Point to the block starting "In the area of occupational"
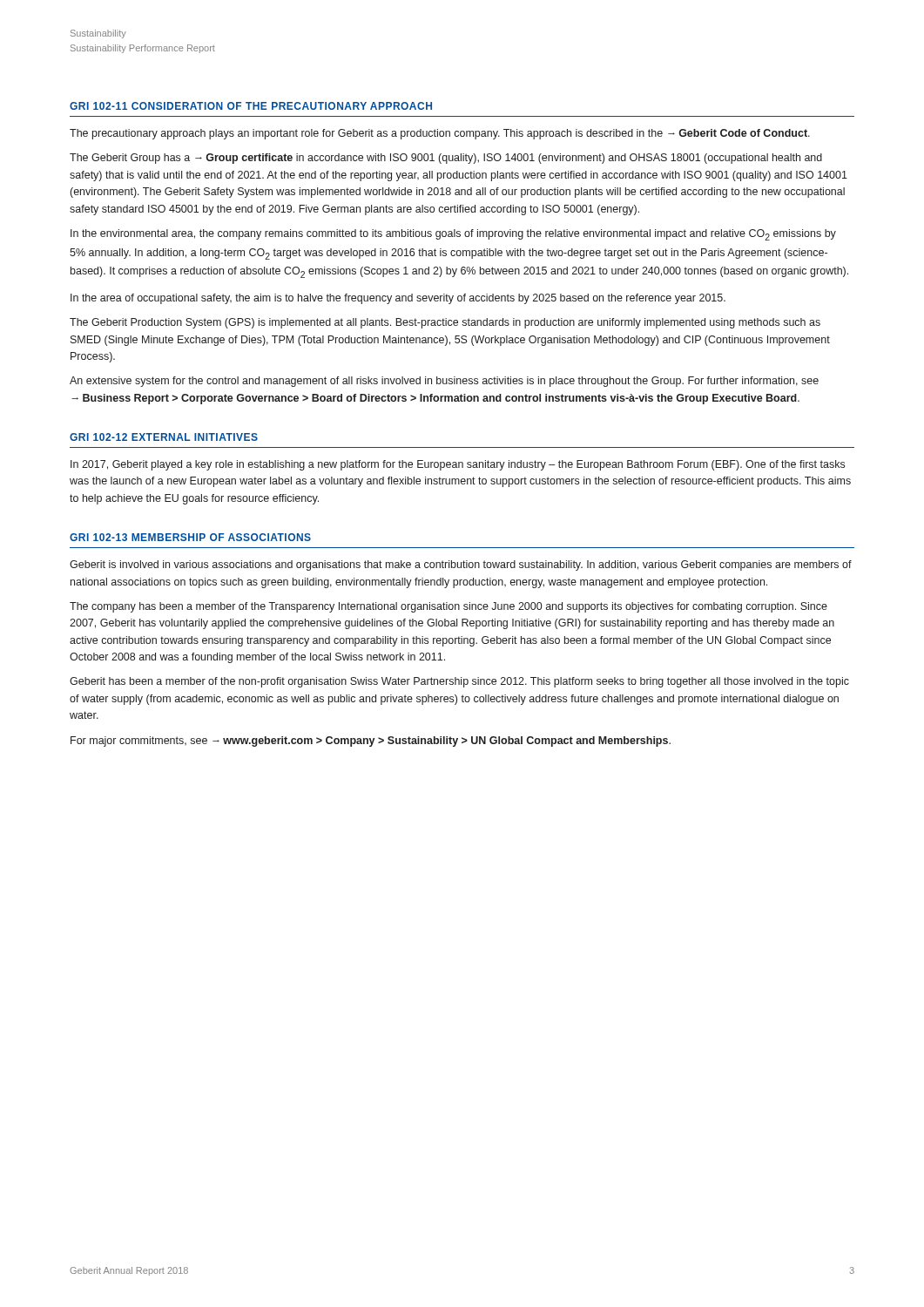The width and height of the screenshot is (924, 1307). point(398,298)
